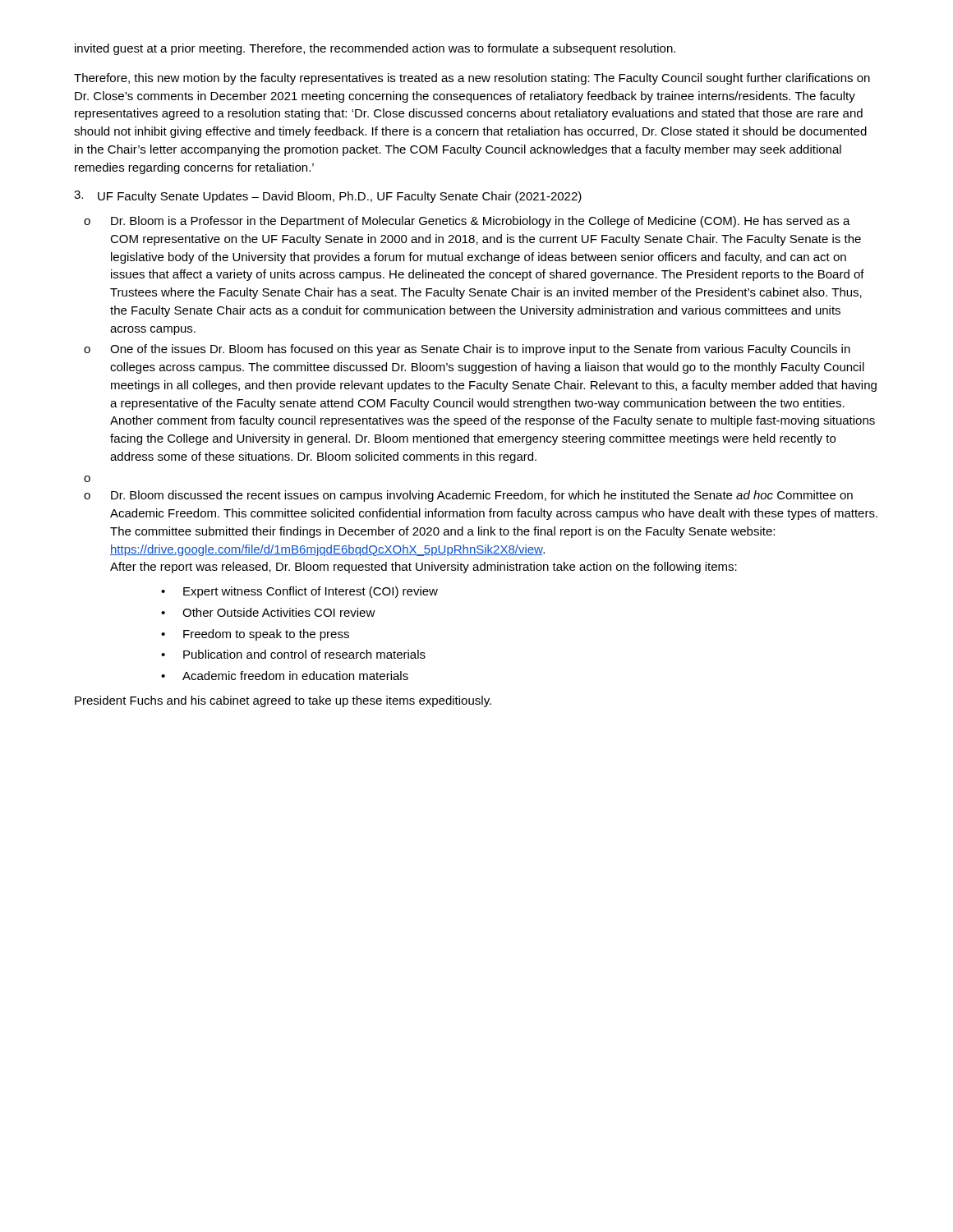Point to the block beginning "Academic freedom in education"
The width and height of the screenshot is (953, 1232).
click(295, 676)
